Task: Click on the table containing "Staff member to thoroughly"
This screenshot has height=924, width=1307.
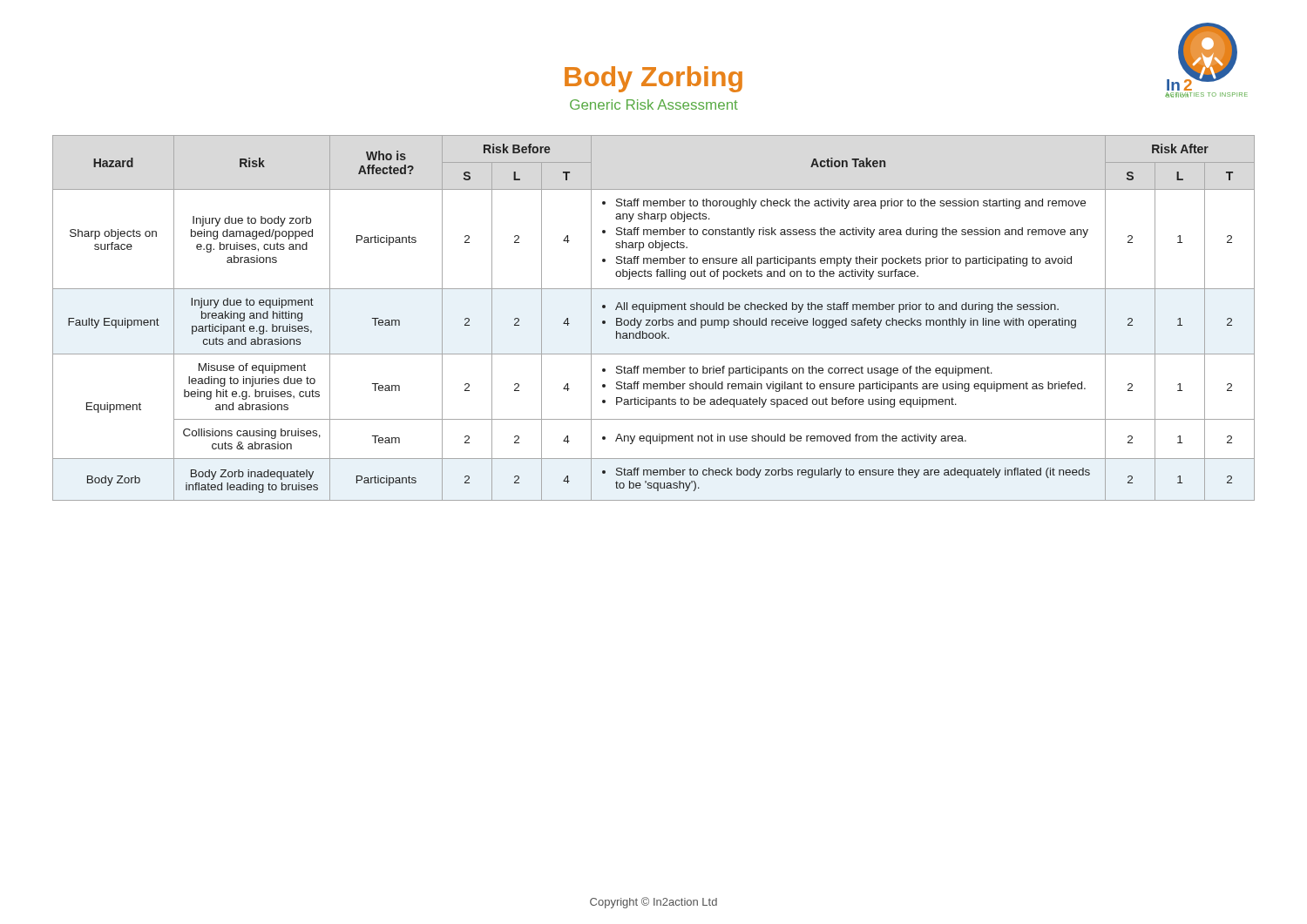Action: [x=654, y=318]
